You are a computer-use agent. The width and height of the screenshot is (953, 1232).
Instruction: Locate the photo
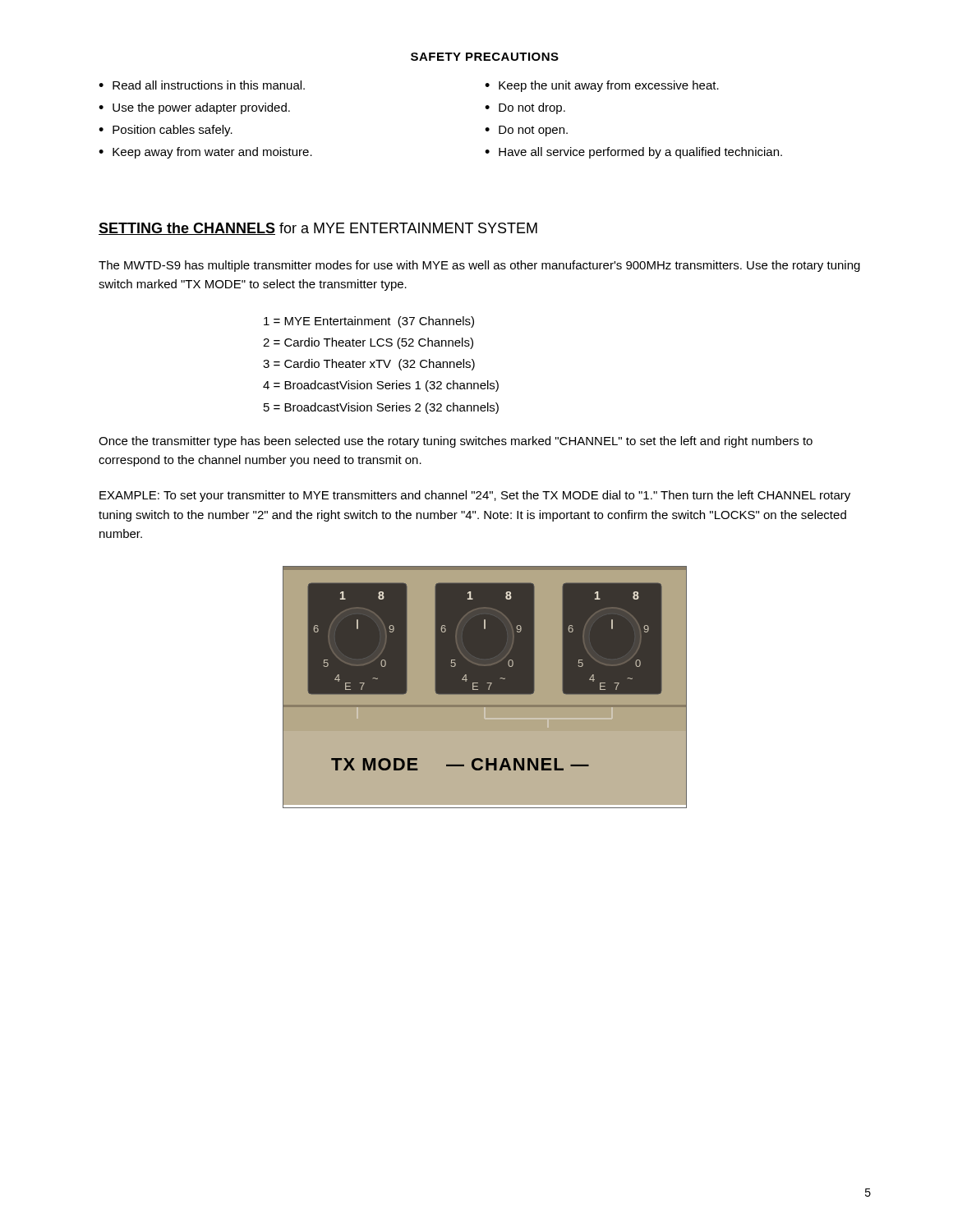pos(485,687)
